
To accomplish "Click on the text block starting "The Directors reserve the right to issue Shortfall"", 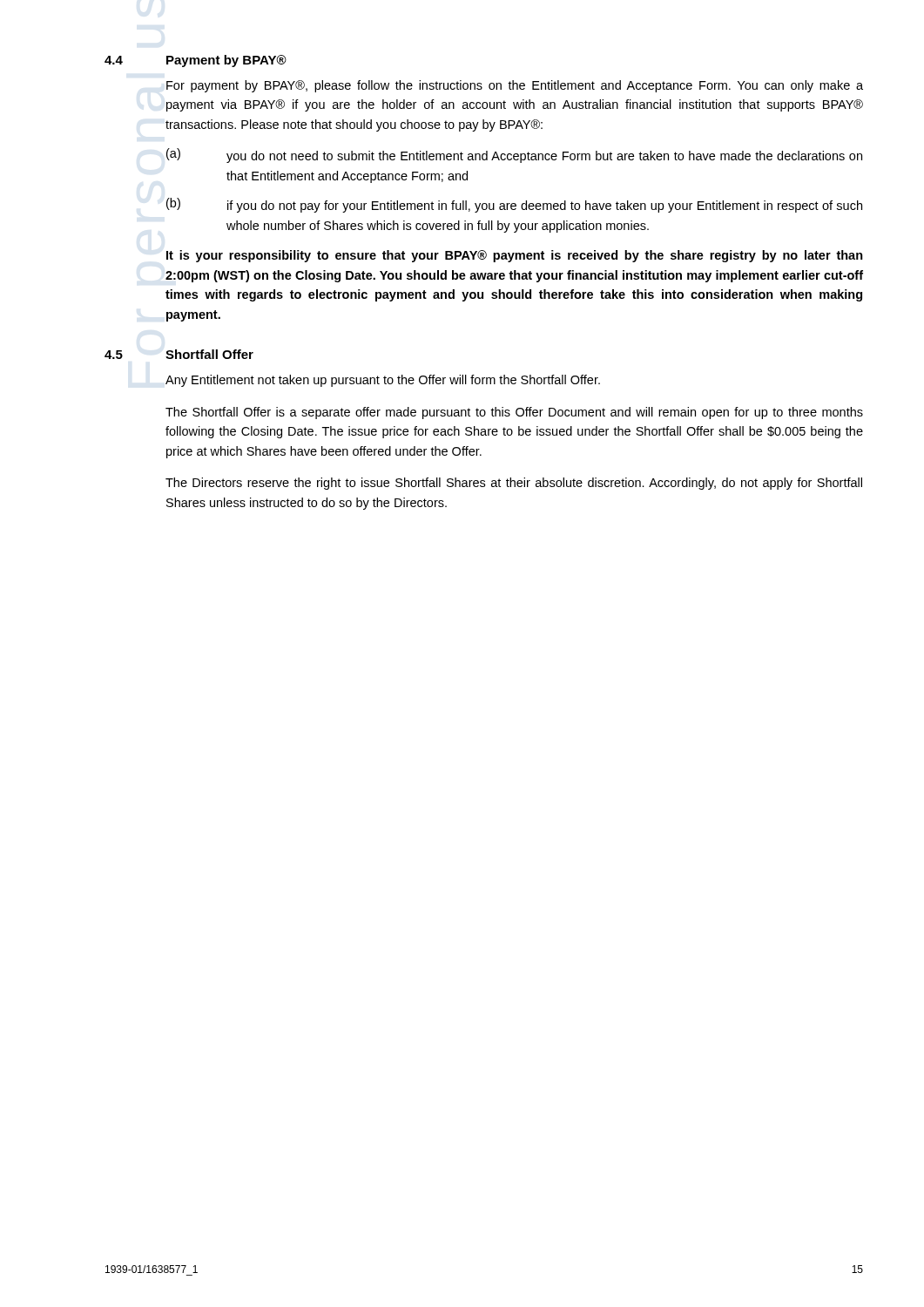I will (514, 493).
